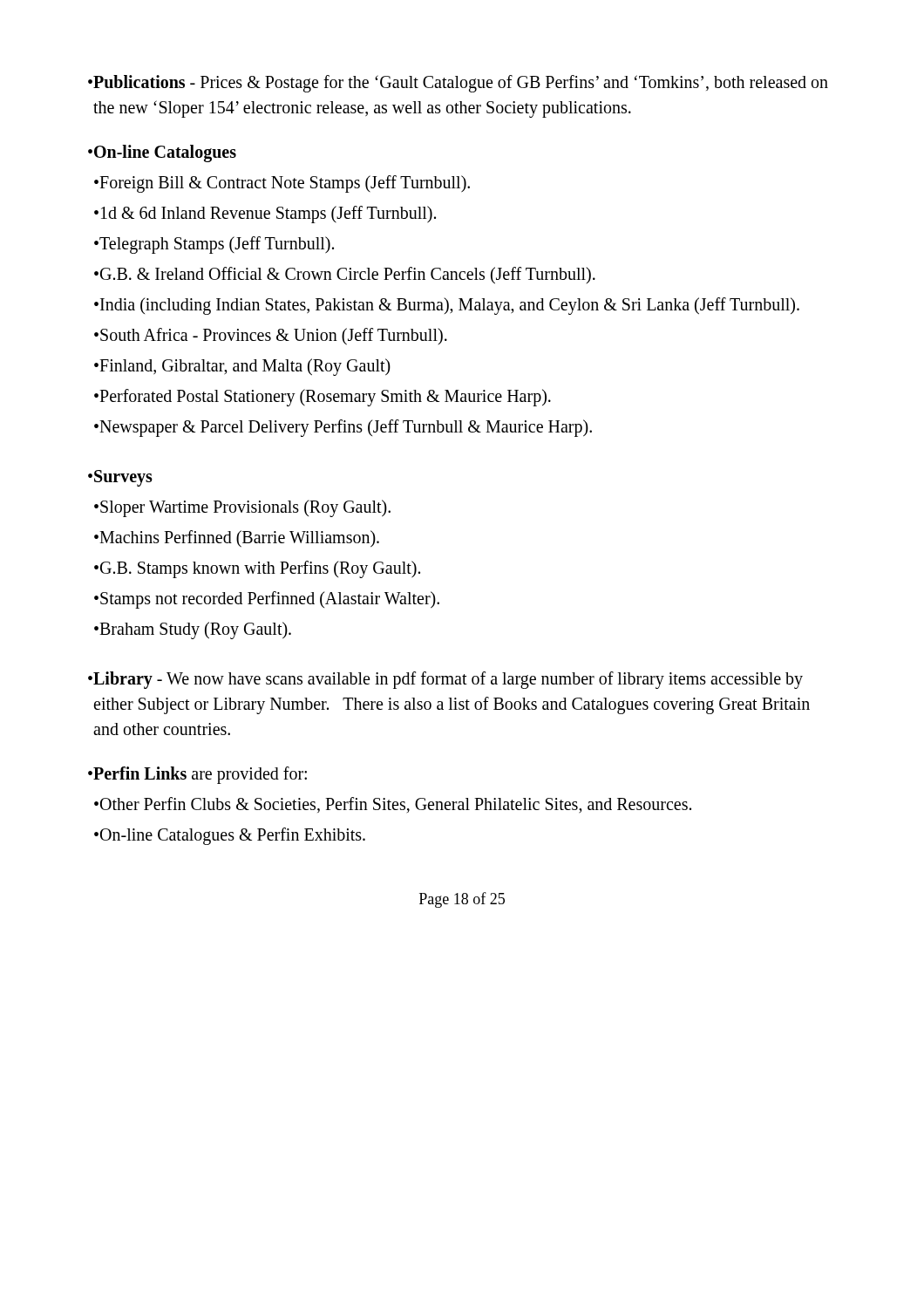
Task: Click the passage that begins "• Surveys •"
Action: click(x=264, y=556)
